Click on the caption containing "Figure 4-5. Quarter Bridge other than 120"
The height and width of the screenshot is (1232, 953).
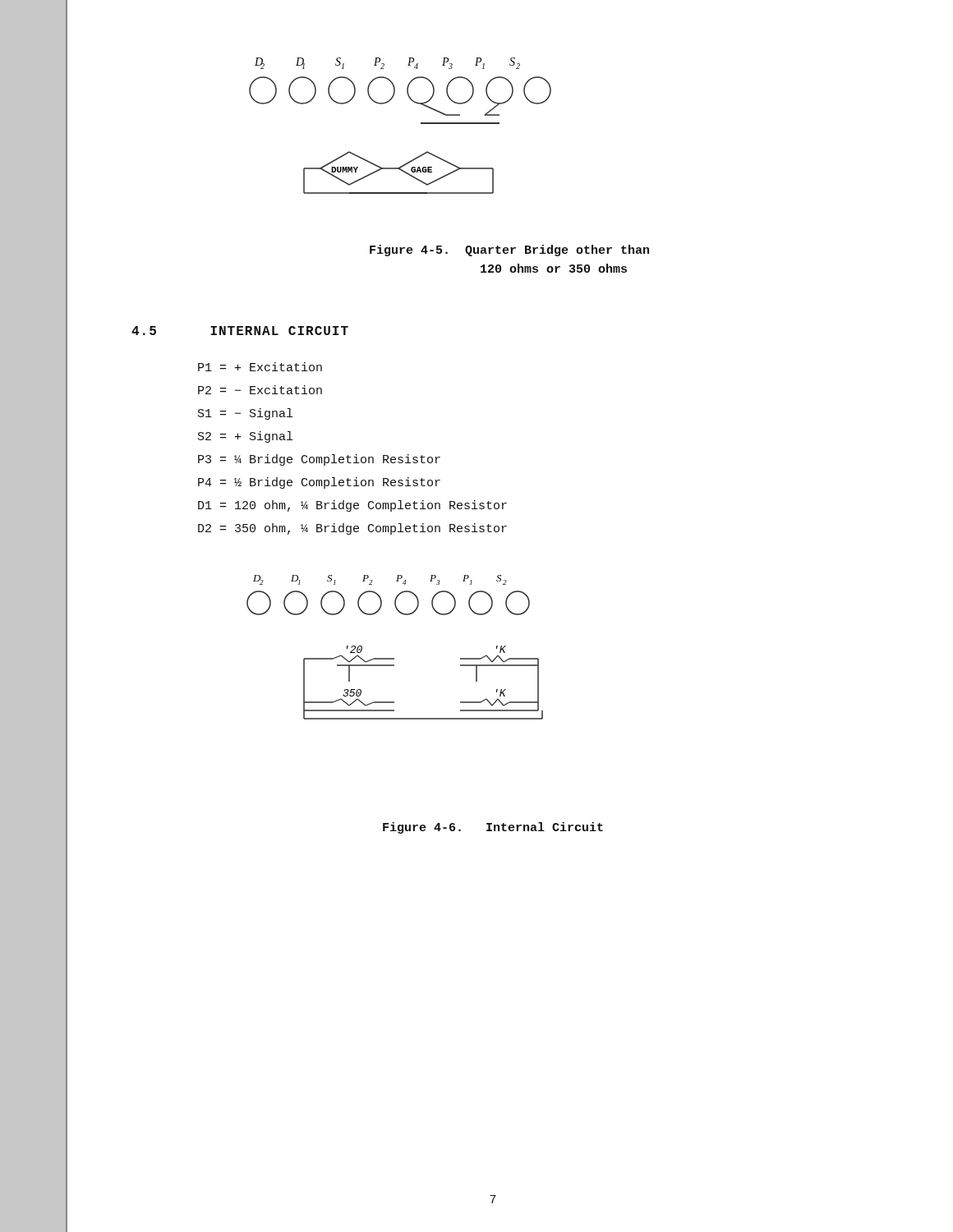[x=509, y=260]
